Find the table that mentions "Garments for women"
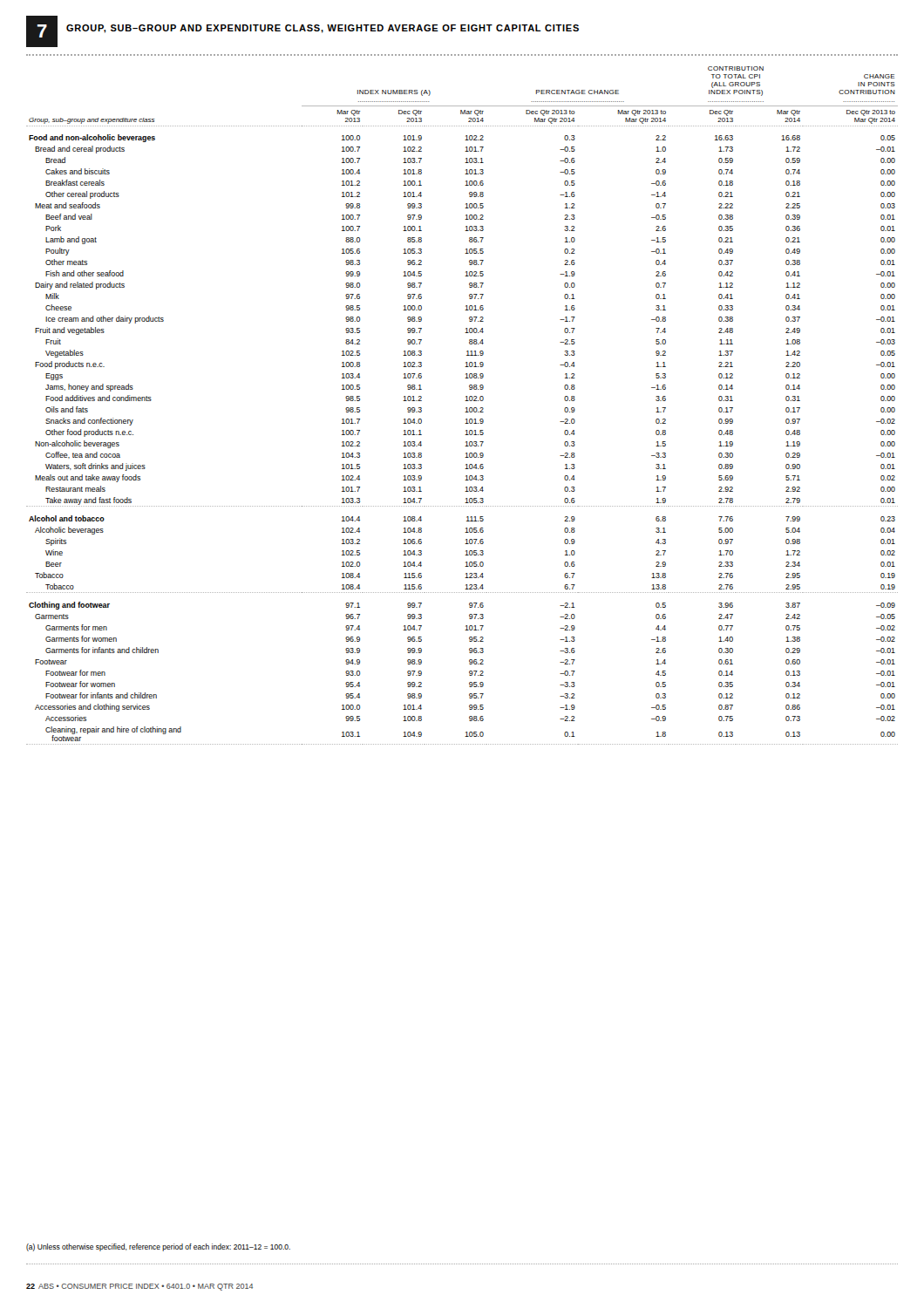 coord(462,406)
